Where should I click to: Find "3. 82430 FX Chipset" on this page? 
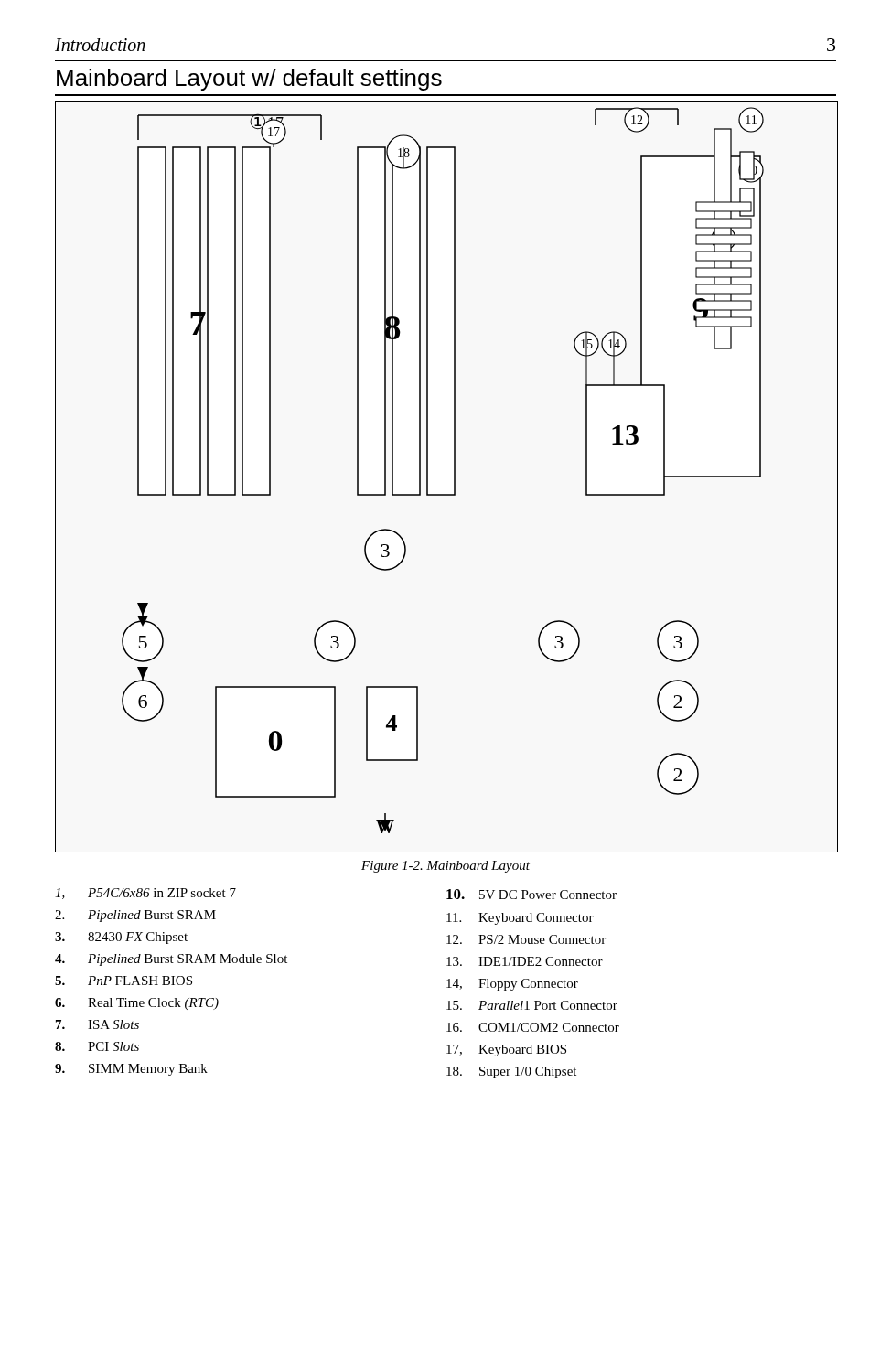click(121, 938)
